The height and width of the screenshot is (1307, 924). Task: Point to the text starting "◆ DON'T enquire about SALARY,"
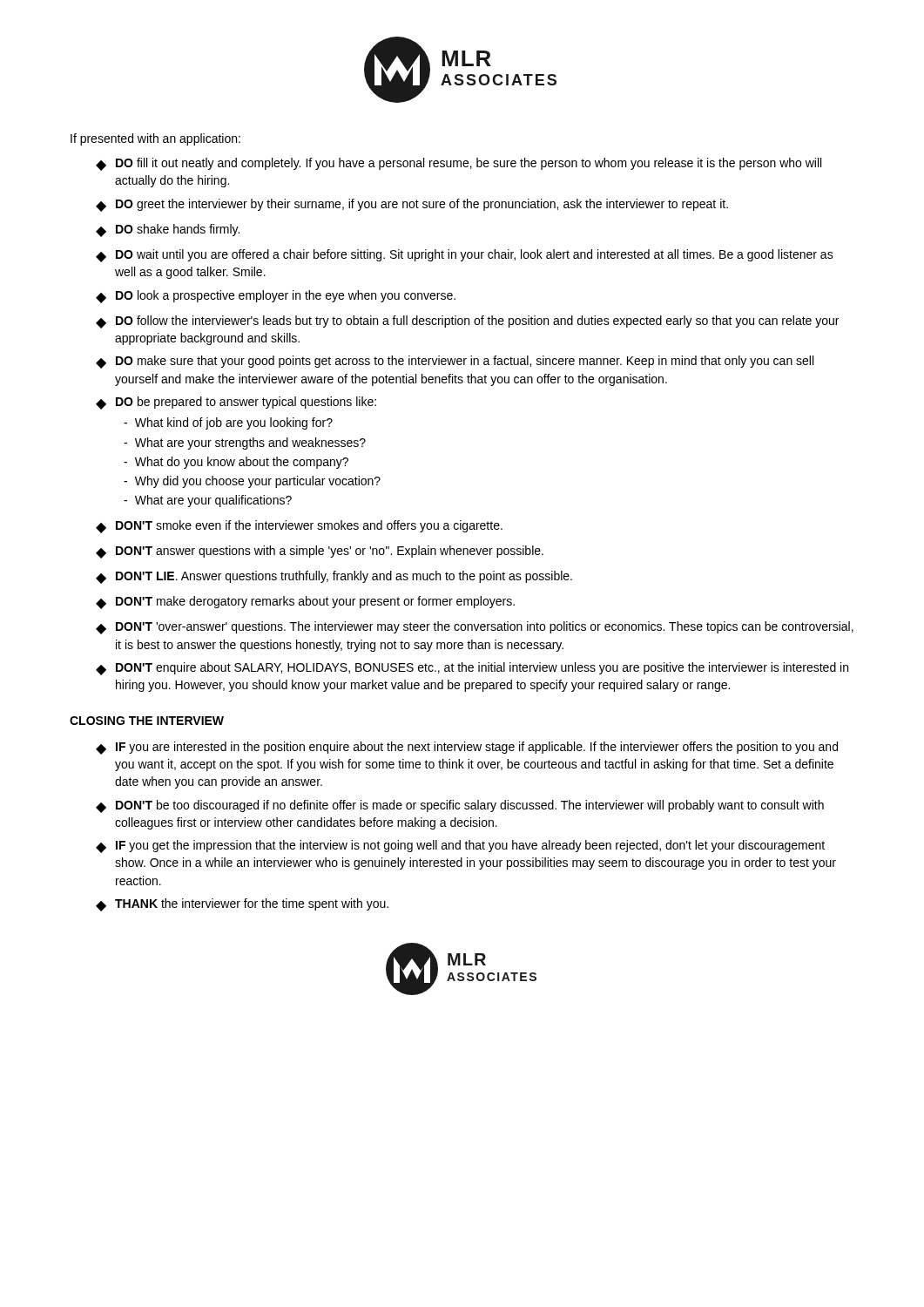click(475, 676)
